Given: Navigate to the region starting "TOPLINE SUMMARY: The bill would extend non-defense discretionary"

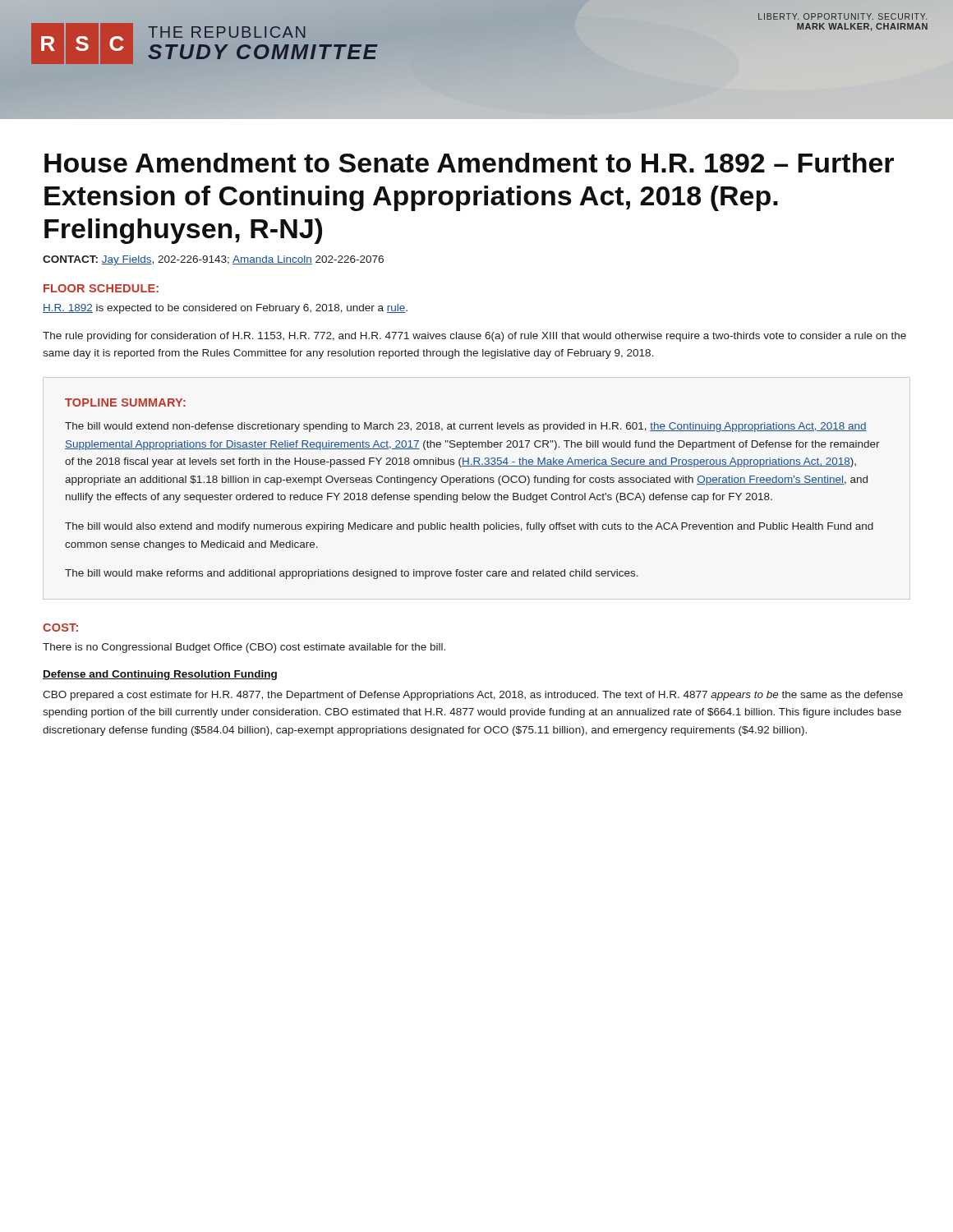Looking at the screenshot, I should (476, 489).
